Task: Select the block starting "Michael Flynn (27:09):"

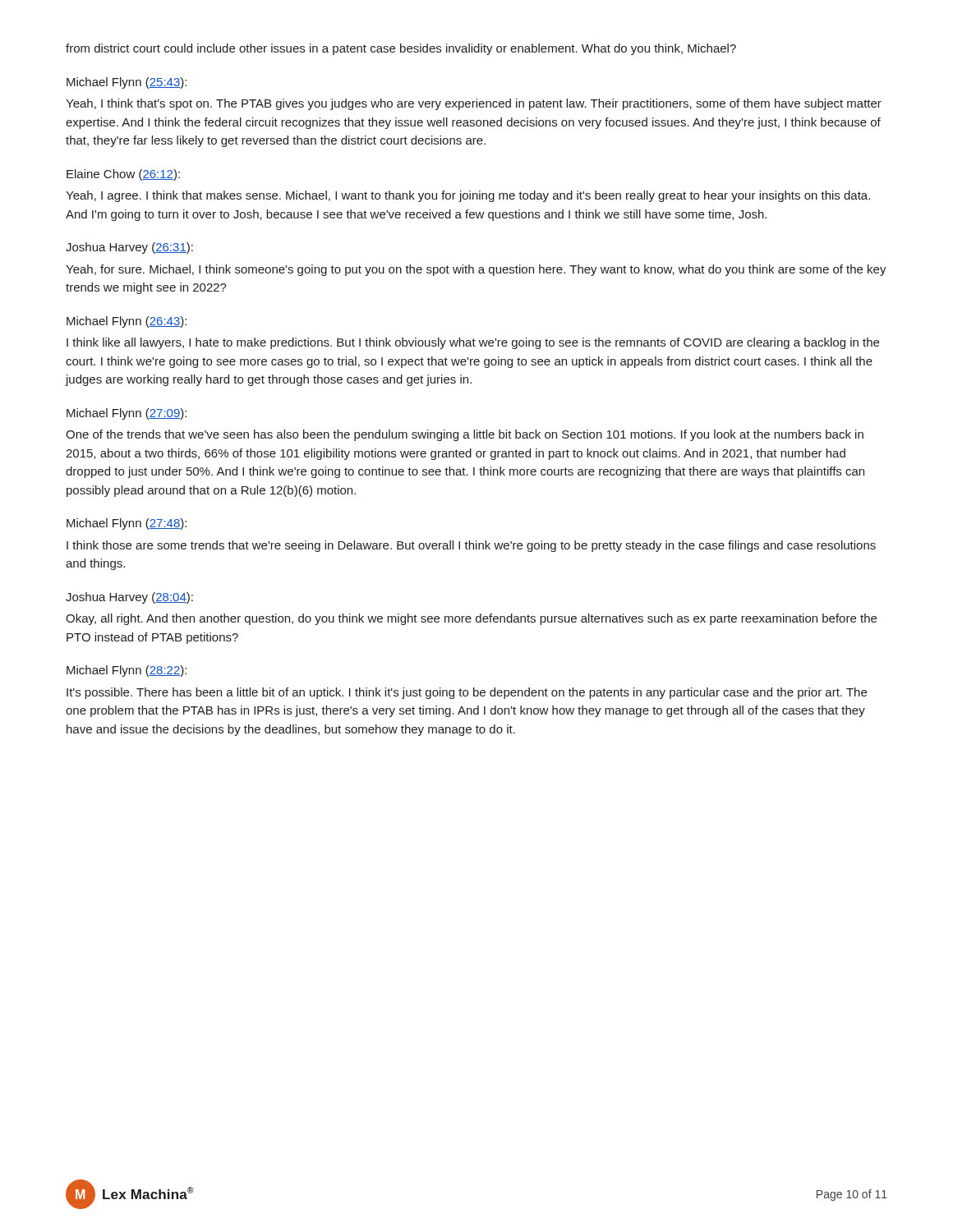Action: [127, 414]
